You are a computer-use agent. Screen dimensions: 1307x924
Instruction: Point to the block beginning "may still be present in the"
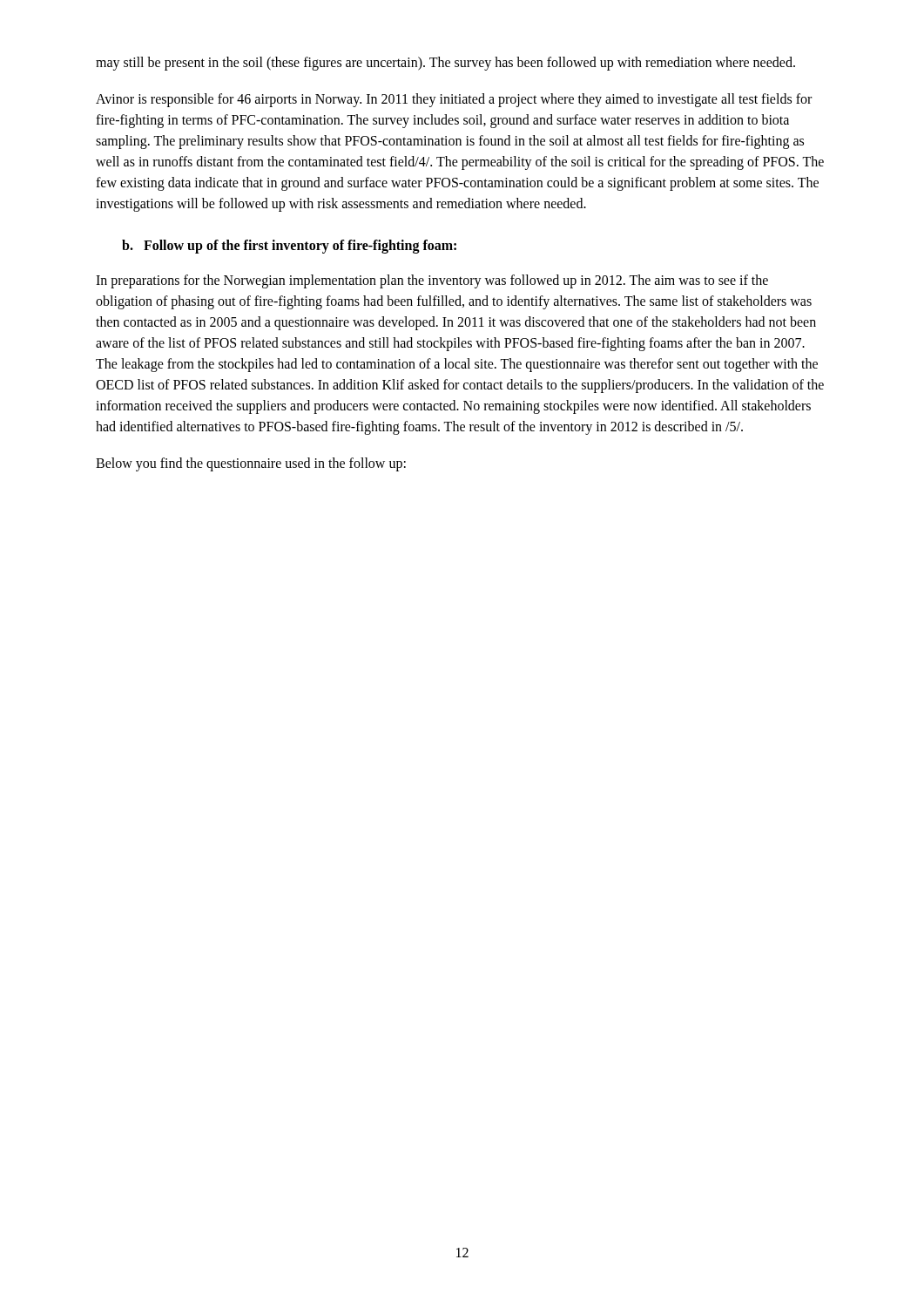point(446,62)
